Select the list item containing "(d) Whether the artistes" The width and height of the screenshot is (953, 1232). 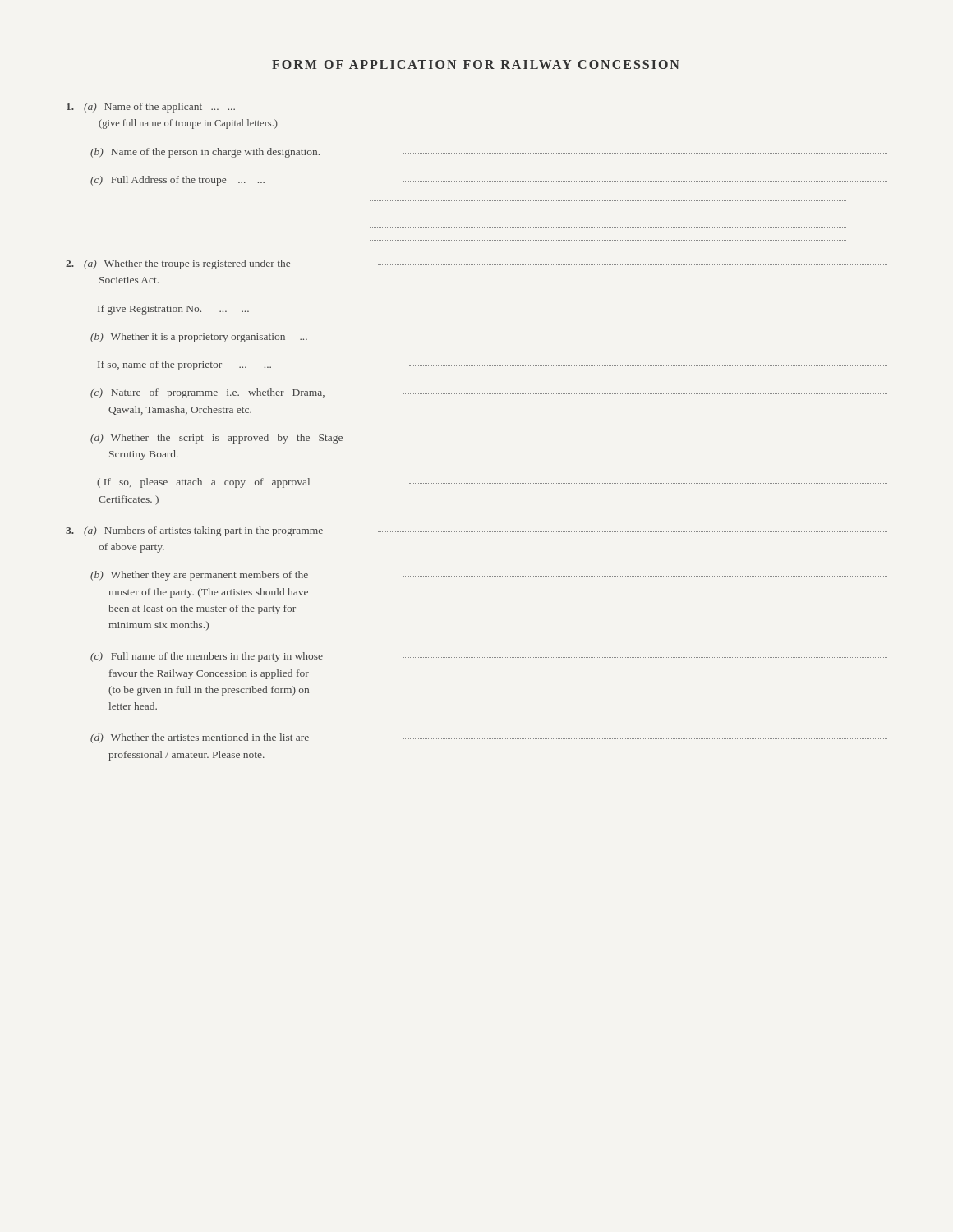(x=476, y=746)
